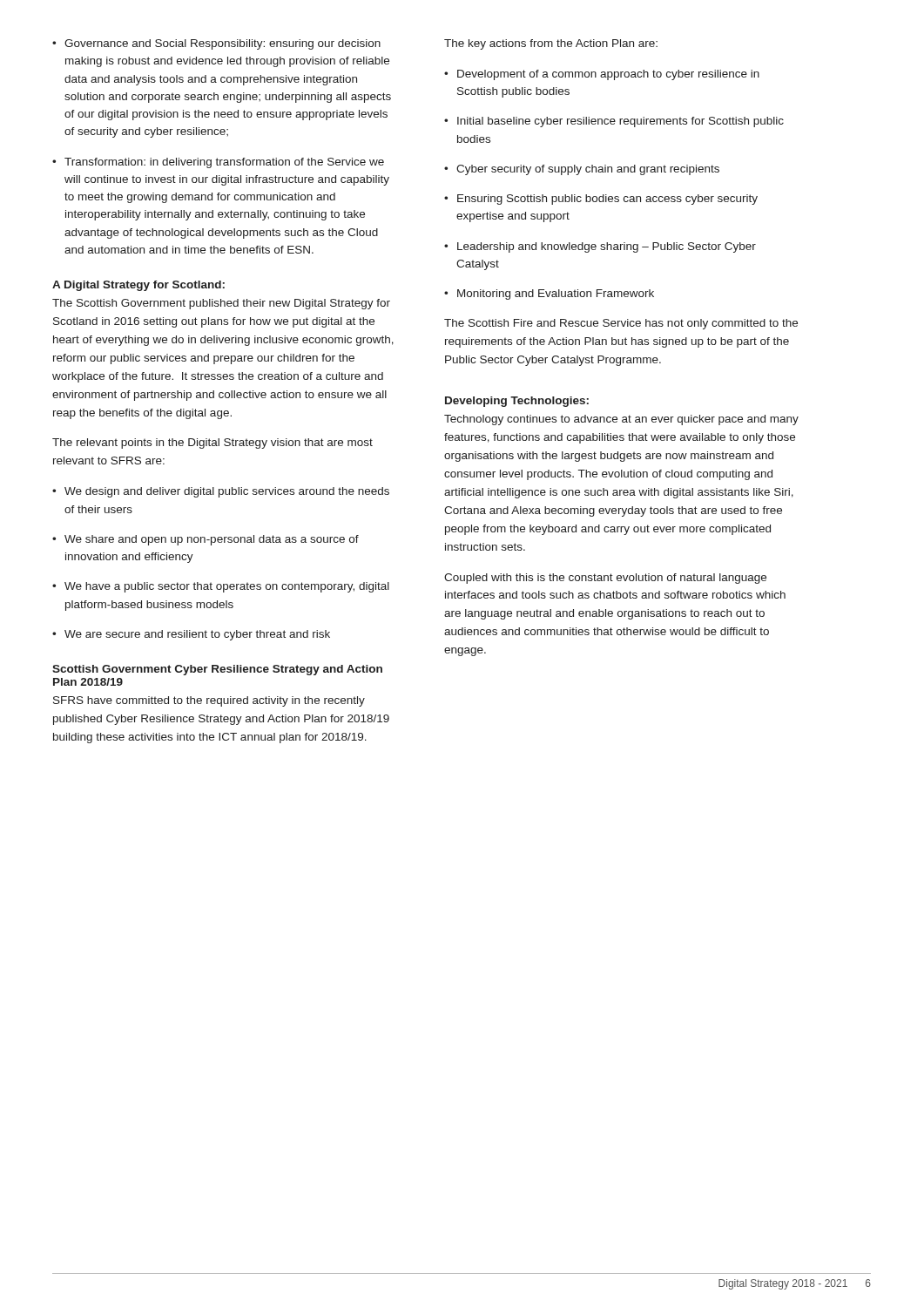
Task: Navigate to the region starting "• Monitoring and Evaluation"
Action: point(549,294)
